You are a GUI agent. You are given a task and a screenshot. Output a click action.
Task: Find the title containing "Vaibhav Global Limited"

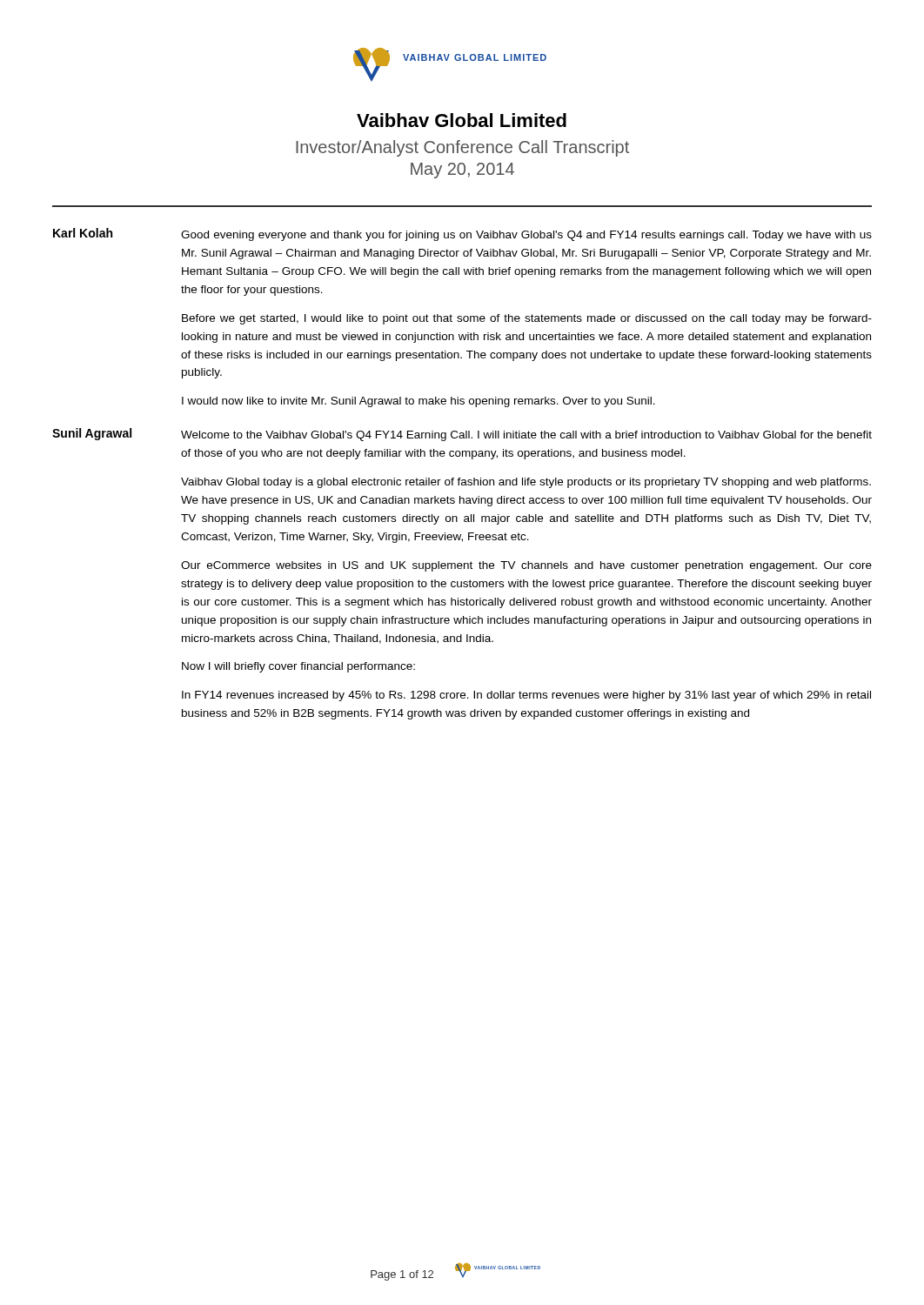[462, 121]
